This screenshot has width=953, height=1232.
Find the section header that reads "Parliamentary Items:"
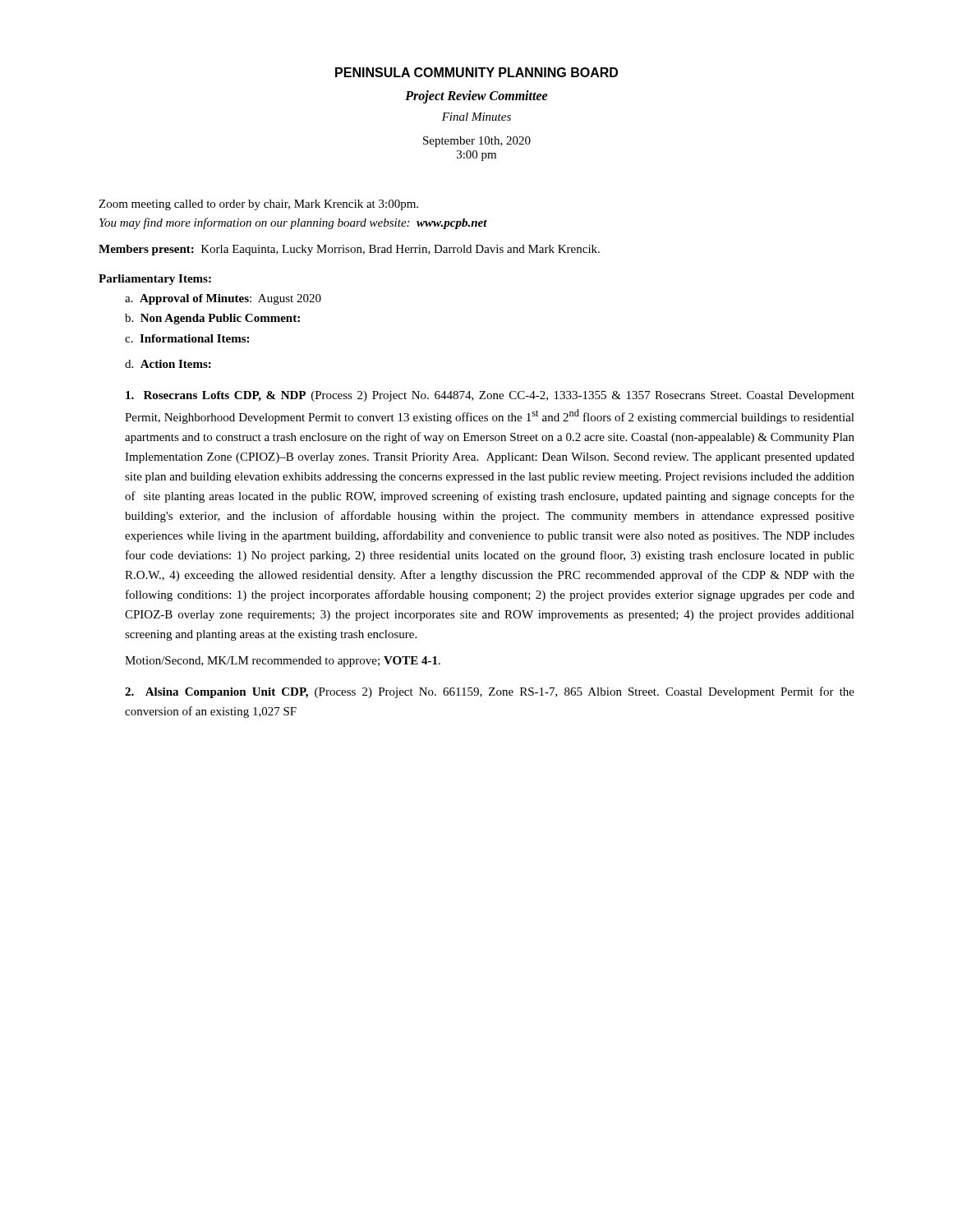pos(155,278)
